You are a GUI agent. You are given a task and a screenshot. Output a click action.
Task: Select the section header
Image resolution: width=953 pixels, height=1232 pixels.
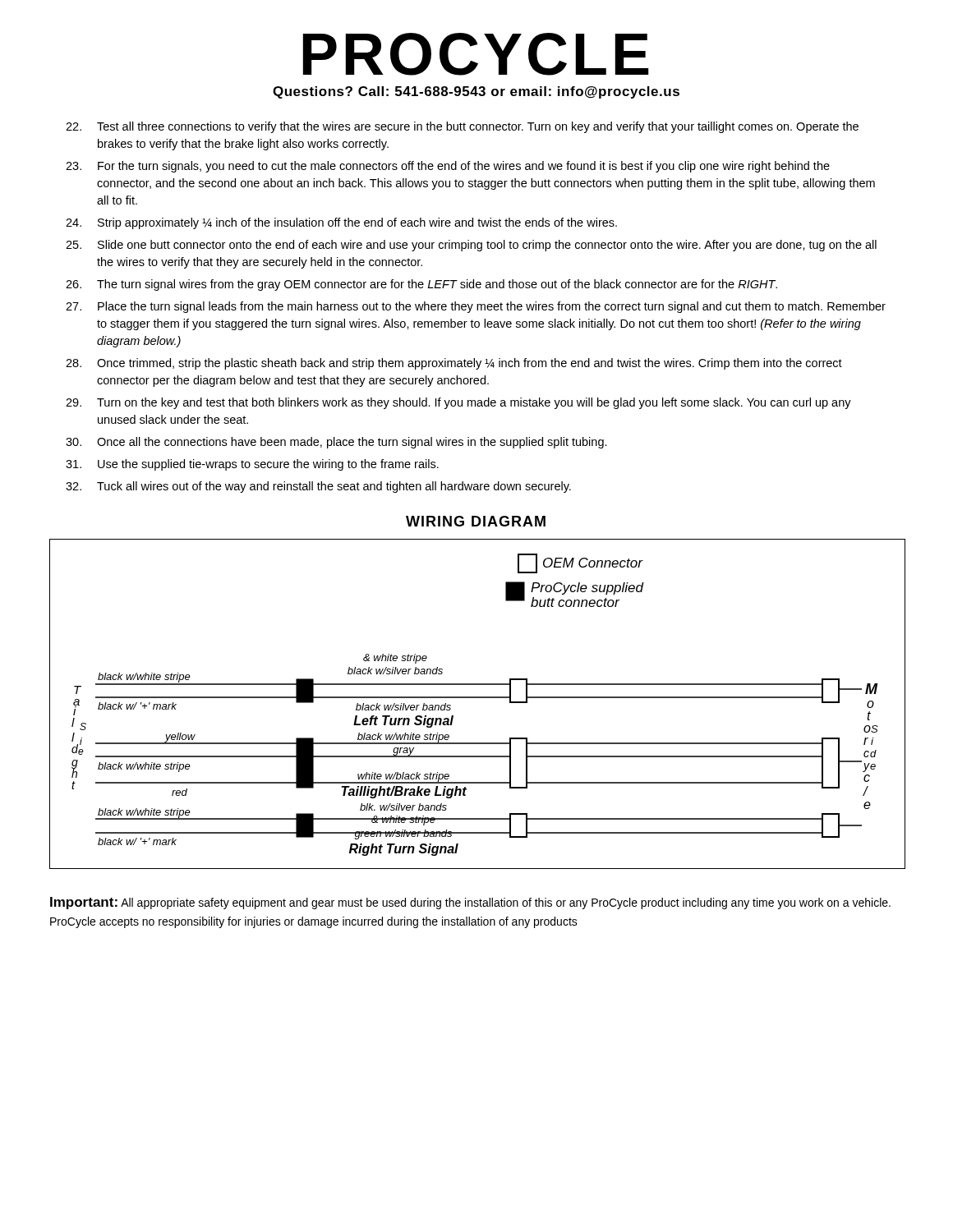point(476,522)
